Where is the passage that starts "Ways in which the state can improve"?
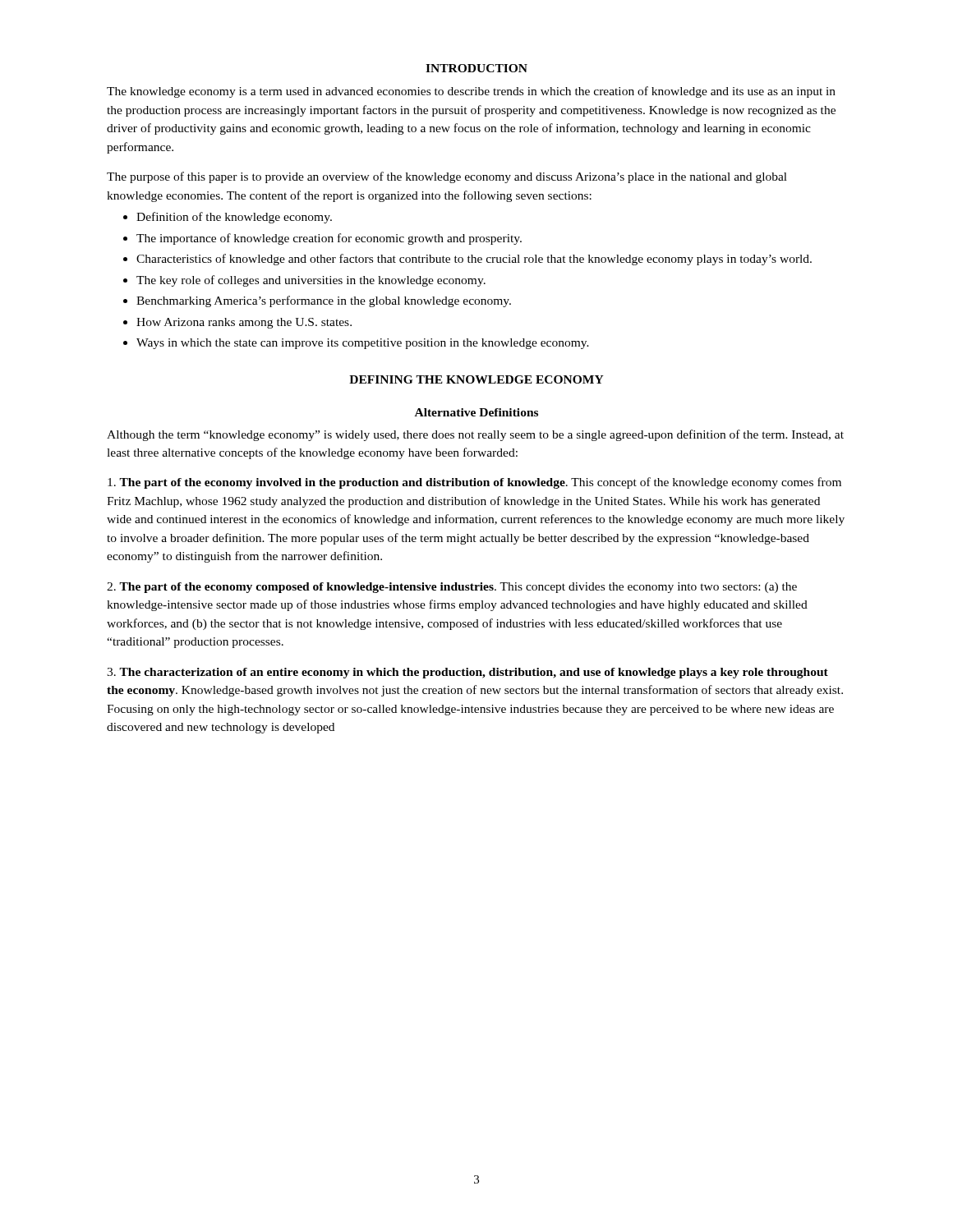The image size is (953, 1232). [363, 342]
